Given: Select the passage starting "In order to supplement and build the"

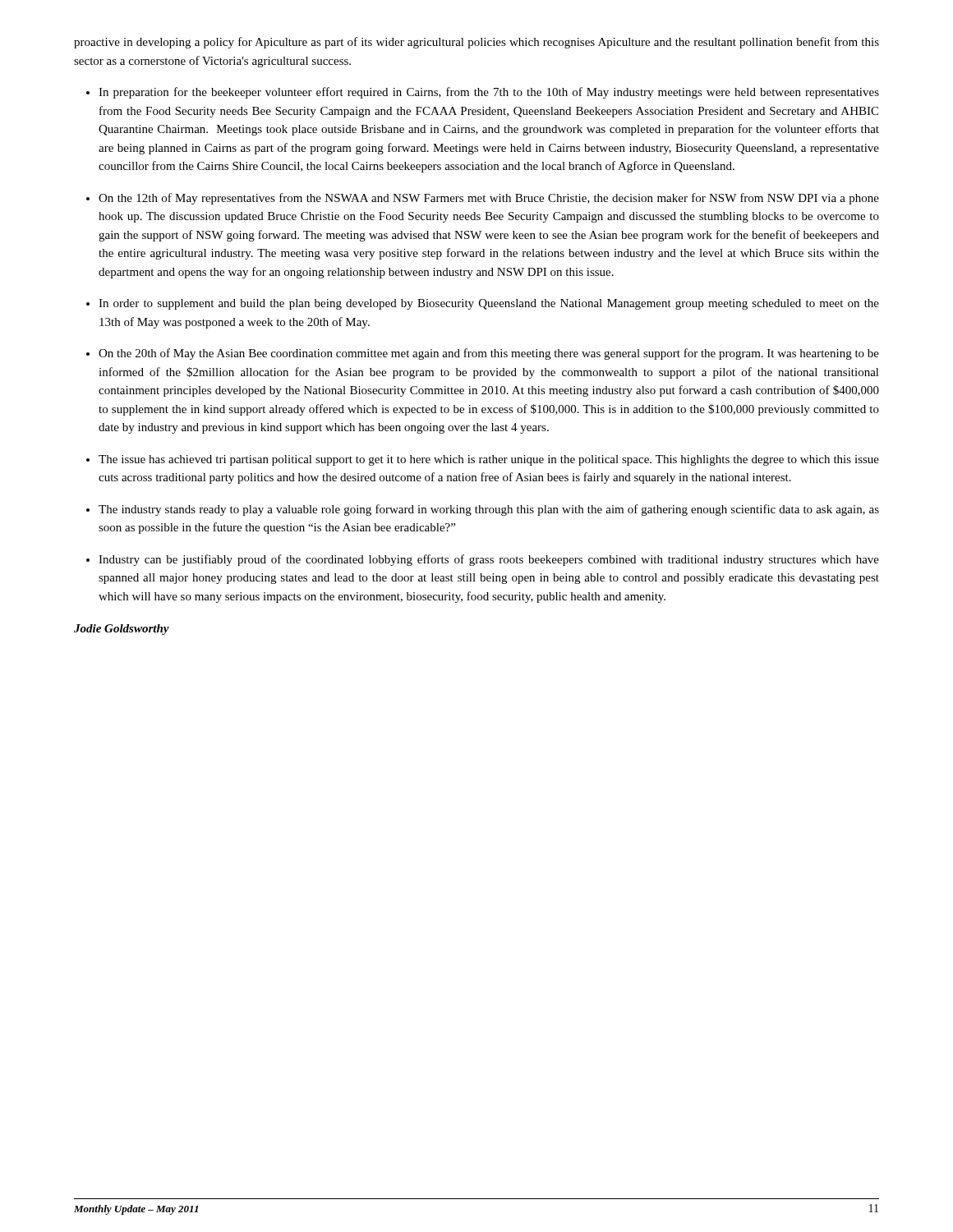Looking at the screenshot, I should point(489,312).
